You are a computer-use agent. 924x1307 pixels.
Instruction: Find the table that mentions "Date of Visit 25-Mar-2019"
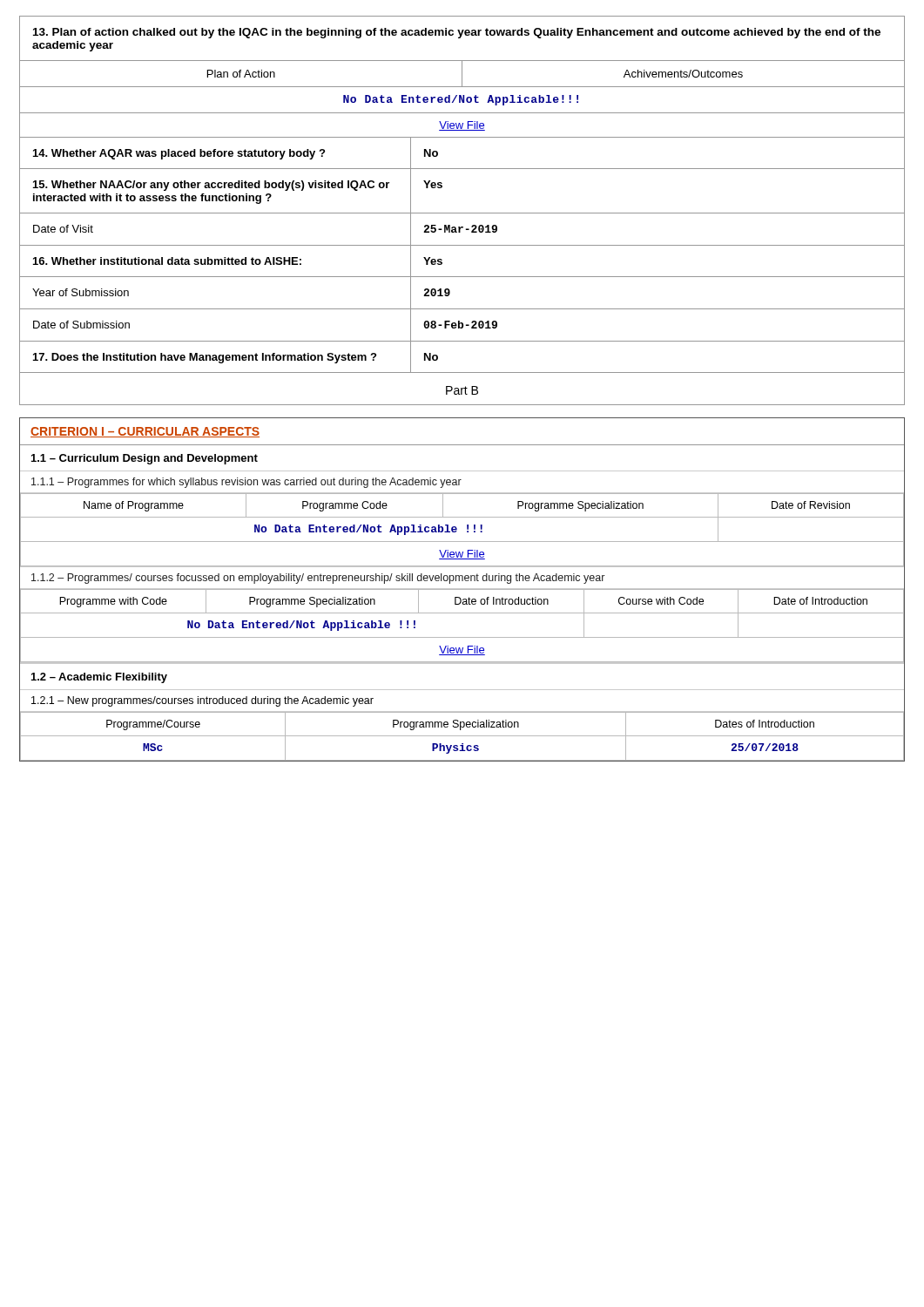point(462,230)
